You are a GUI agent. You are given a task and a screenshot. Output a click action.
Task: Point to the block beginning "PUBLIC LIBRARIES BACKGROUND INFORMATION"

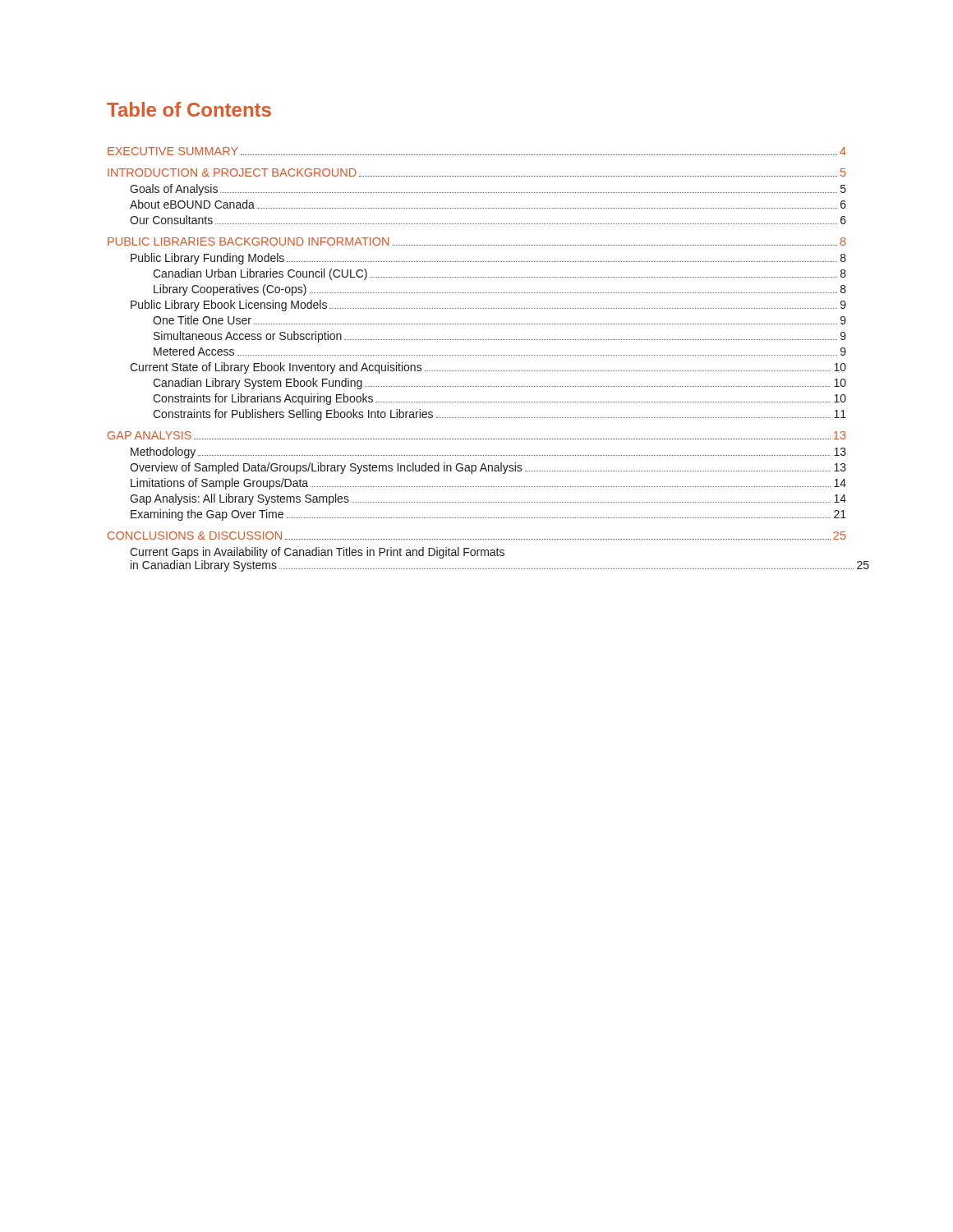(476, 241)
